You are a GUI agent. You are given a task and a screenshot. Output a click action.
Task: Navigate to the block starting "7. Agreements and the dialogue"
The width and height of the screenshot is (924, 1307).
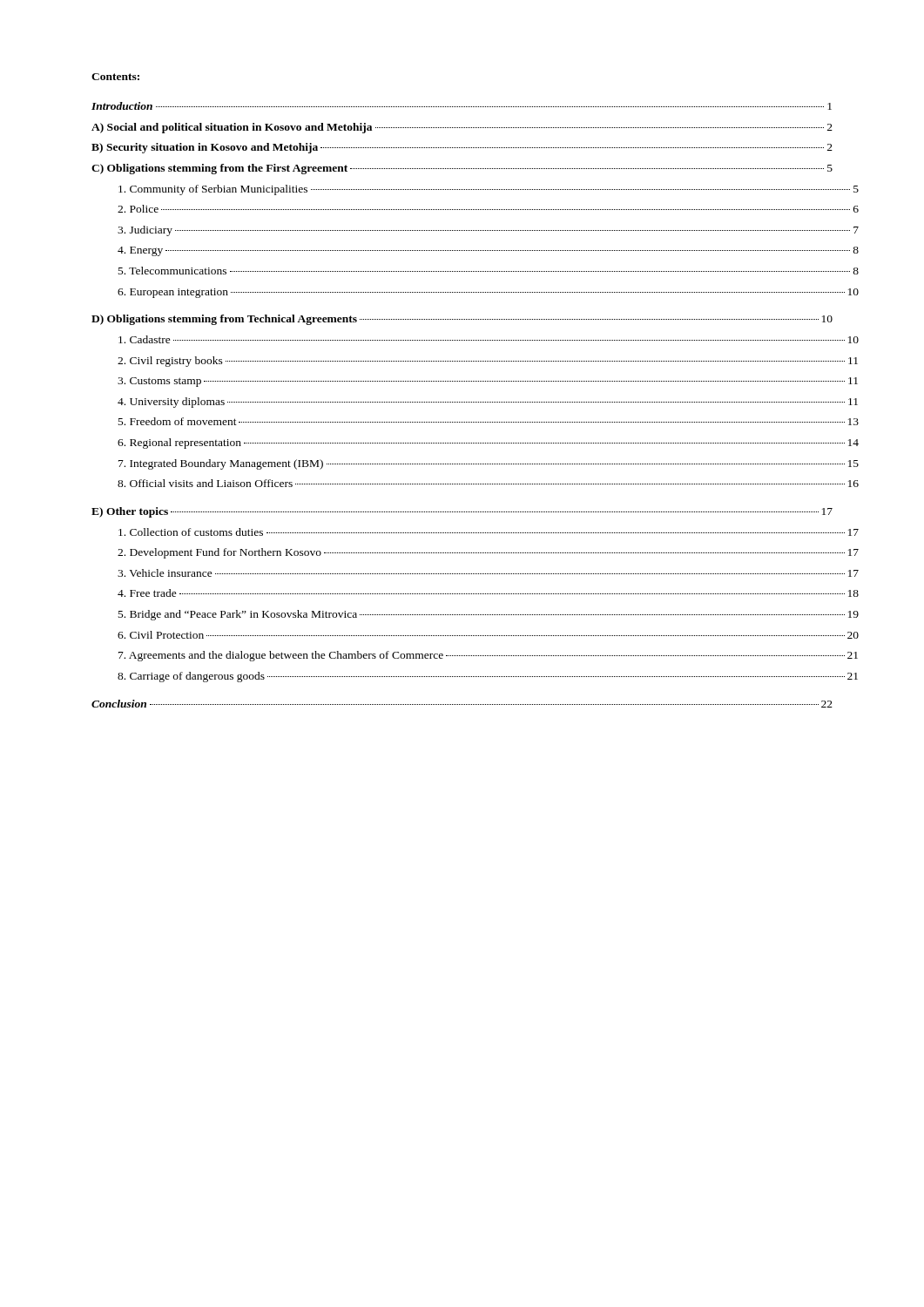[x=488, y=655]
